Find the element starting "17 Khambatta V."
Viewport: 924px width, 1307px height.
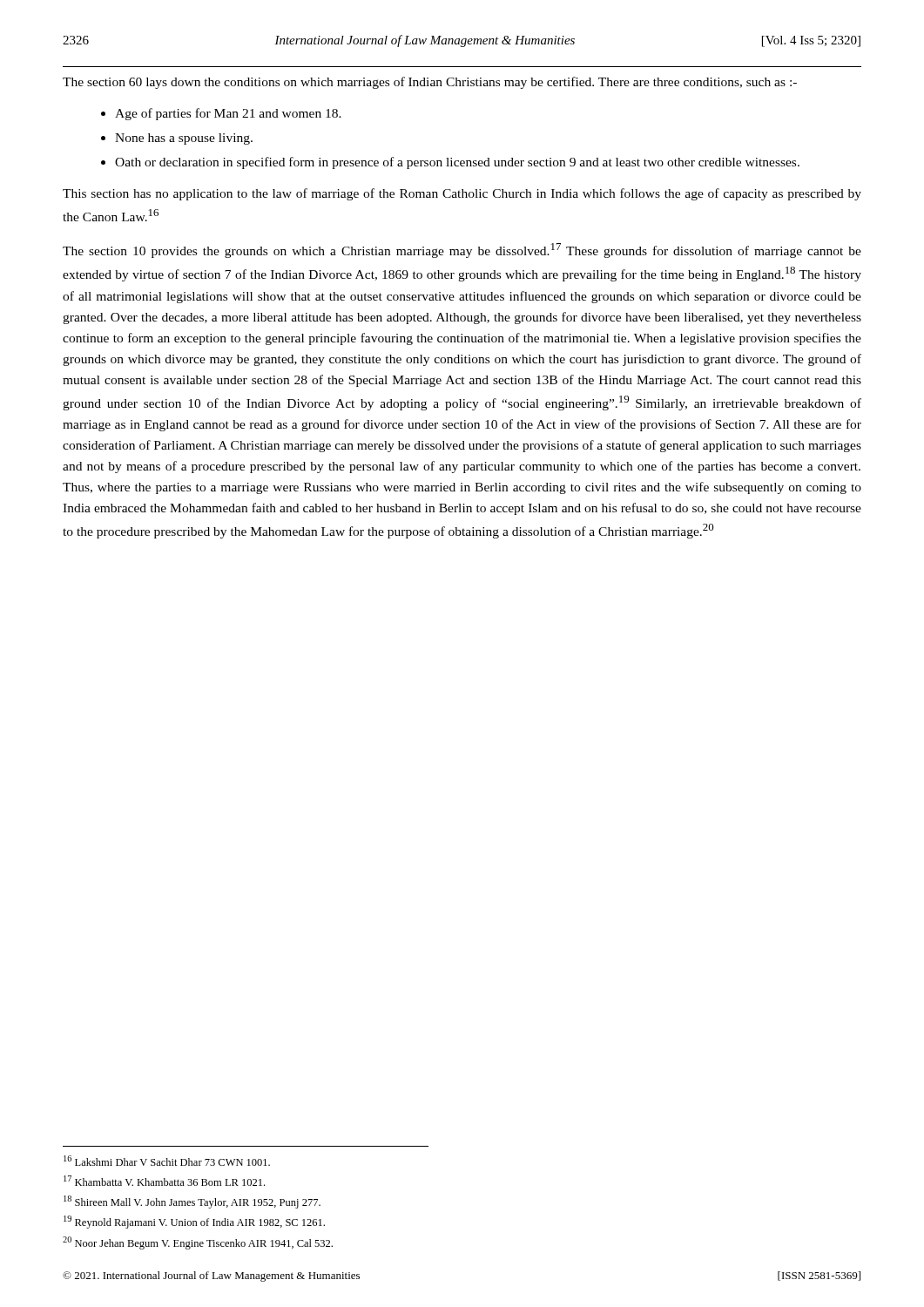164,1181
